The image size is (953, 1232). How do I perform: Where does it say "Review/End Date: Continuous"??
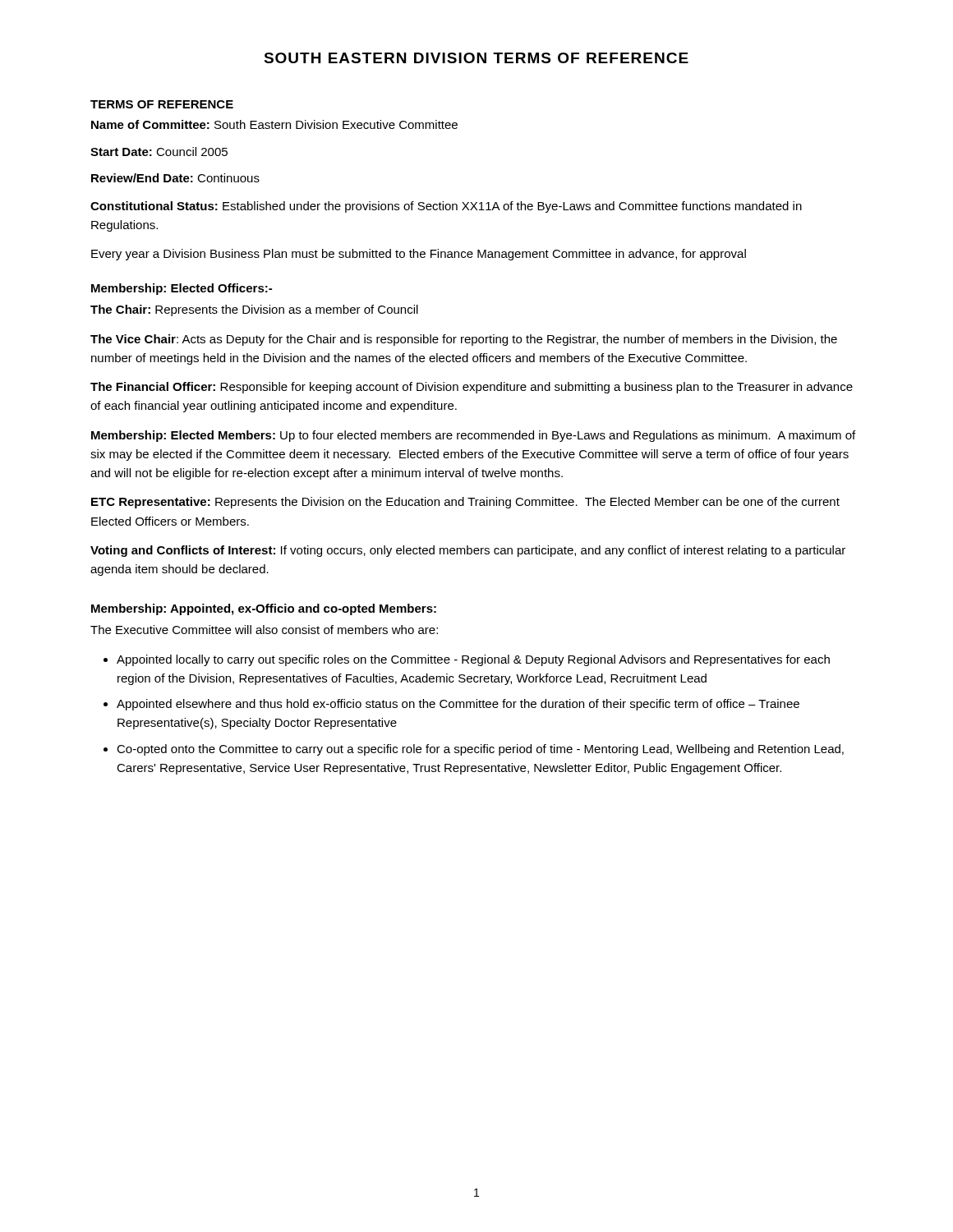coord(175,178)
